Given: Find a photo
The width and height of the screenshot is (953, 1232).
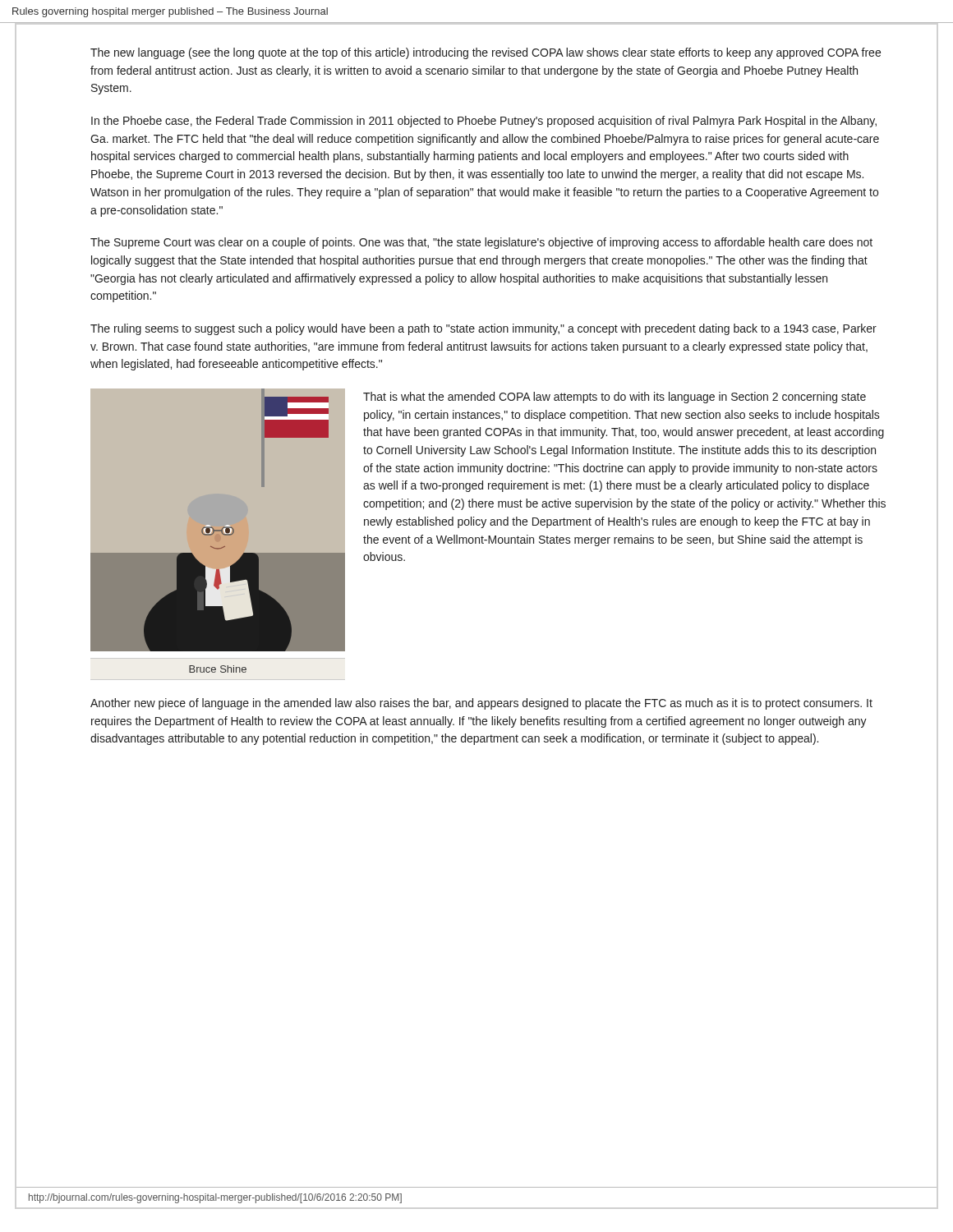Looking at the screenshot, I should 218,521.
